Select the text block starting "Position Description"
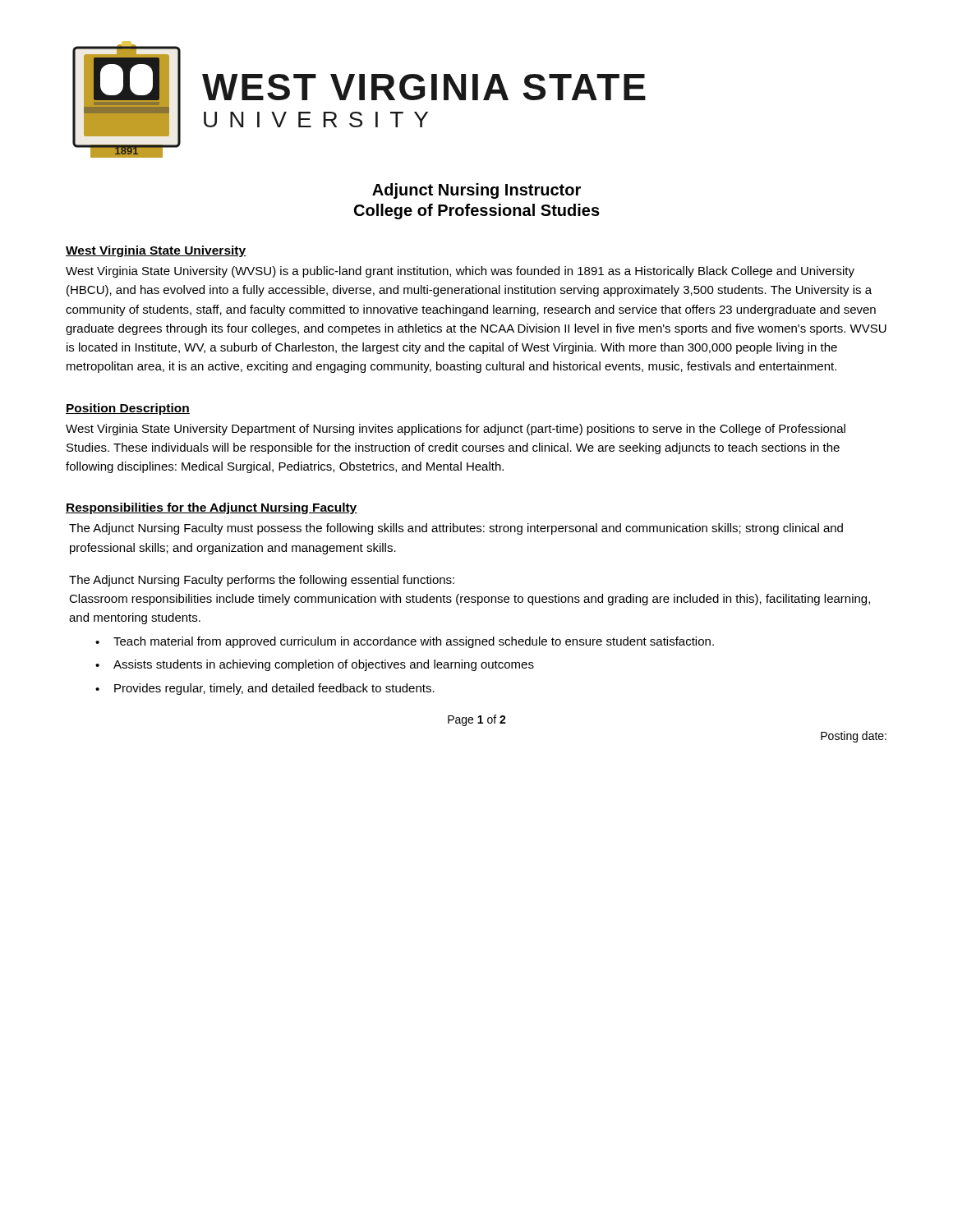Viewport: 953px width, 1232px height. [128, 407]
